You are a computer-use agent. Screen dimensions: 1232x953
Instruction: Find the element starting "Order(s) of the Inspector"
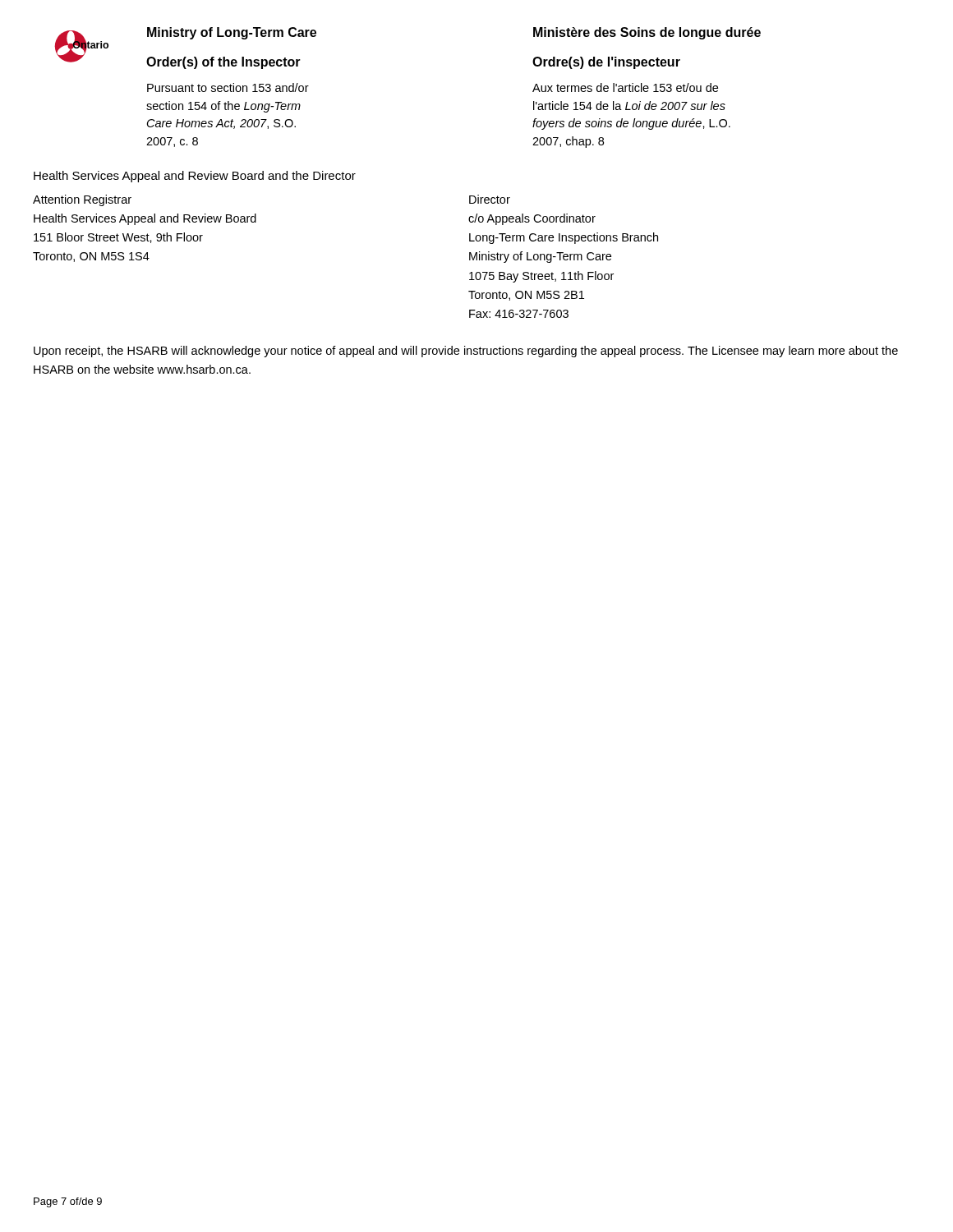tap(223, 62)
